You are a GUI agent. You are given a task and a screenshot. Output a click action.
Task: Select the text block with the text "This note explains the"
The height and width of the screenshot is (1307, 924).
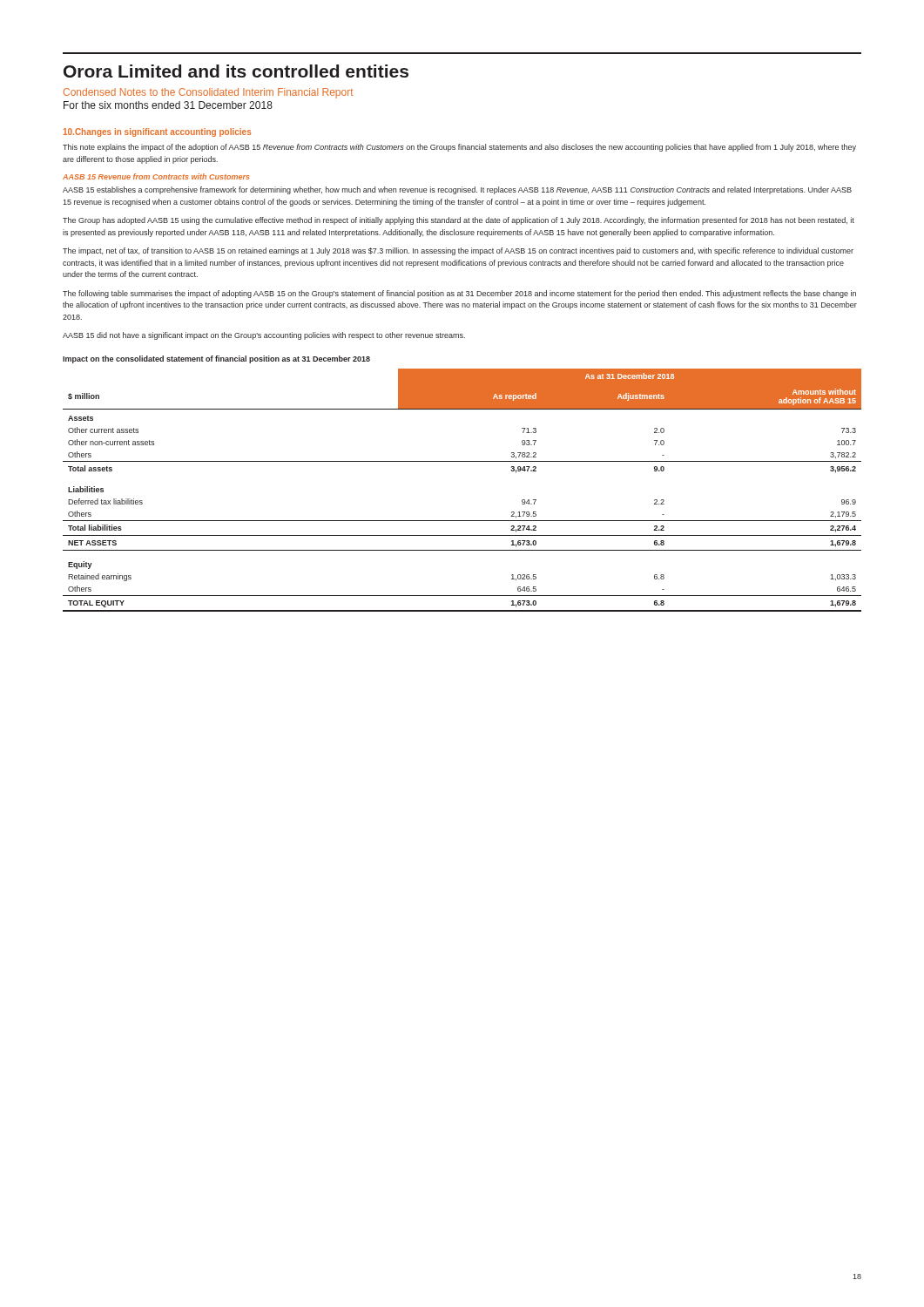point(459,153)
